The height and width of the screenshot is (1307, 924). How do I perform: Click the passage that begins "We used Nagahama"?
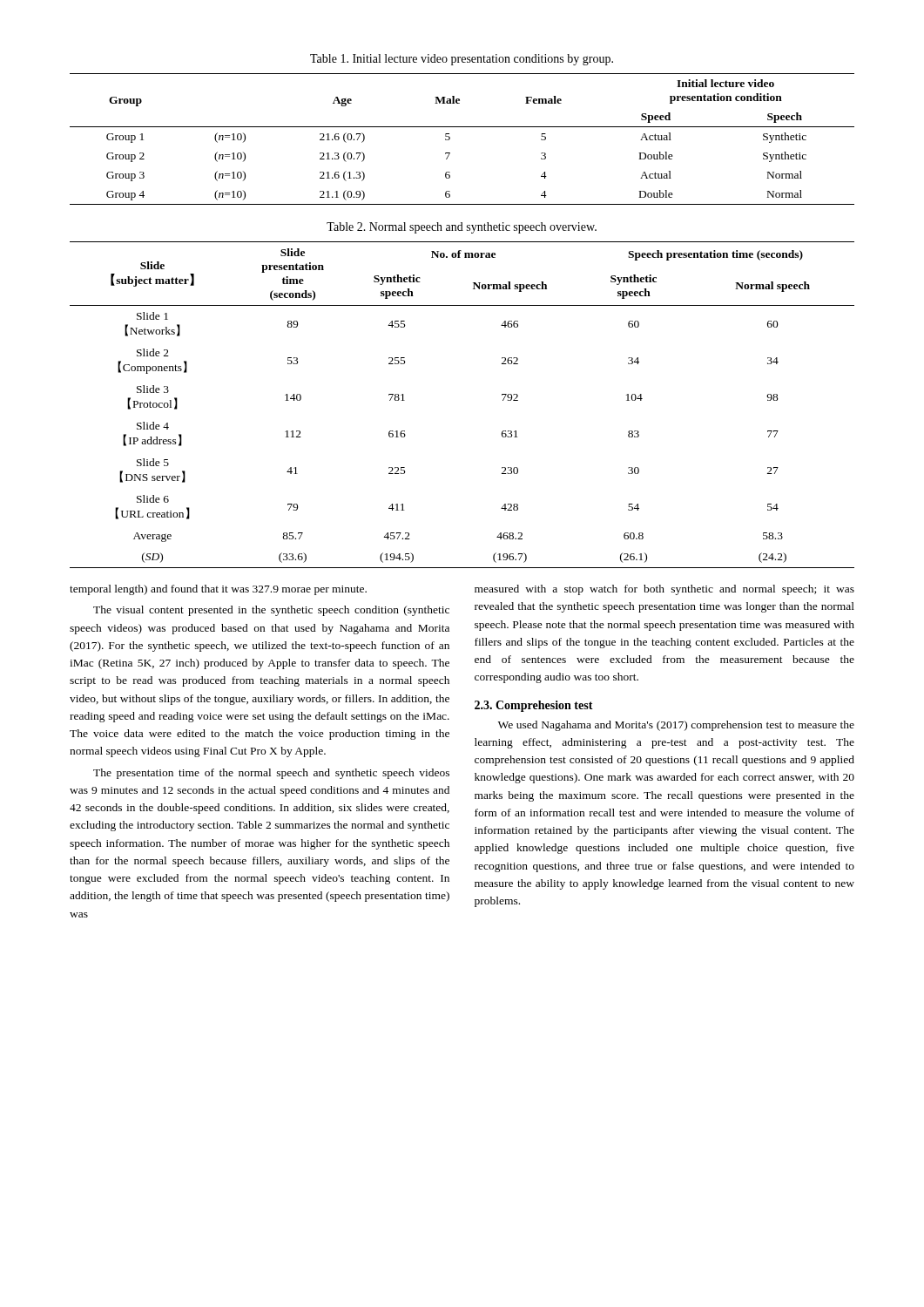click(x=664, y=812)
